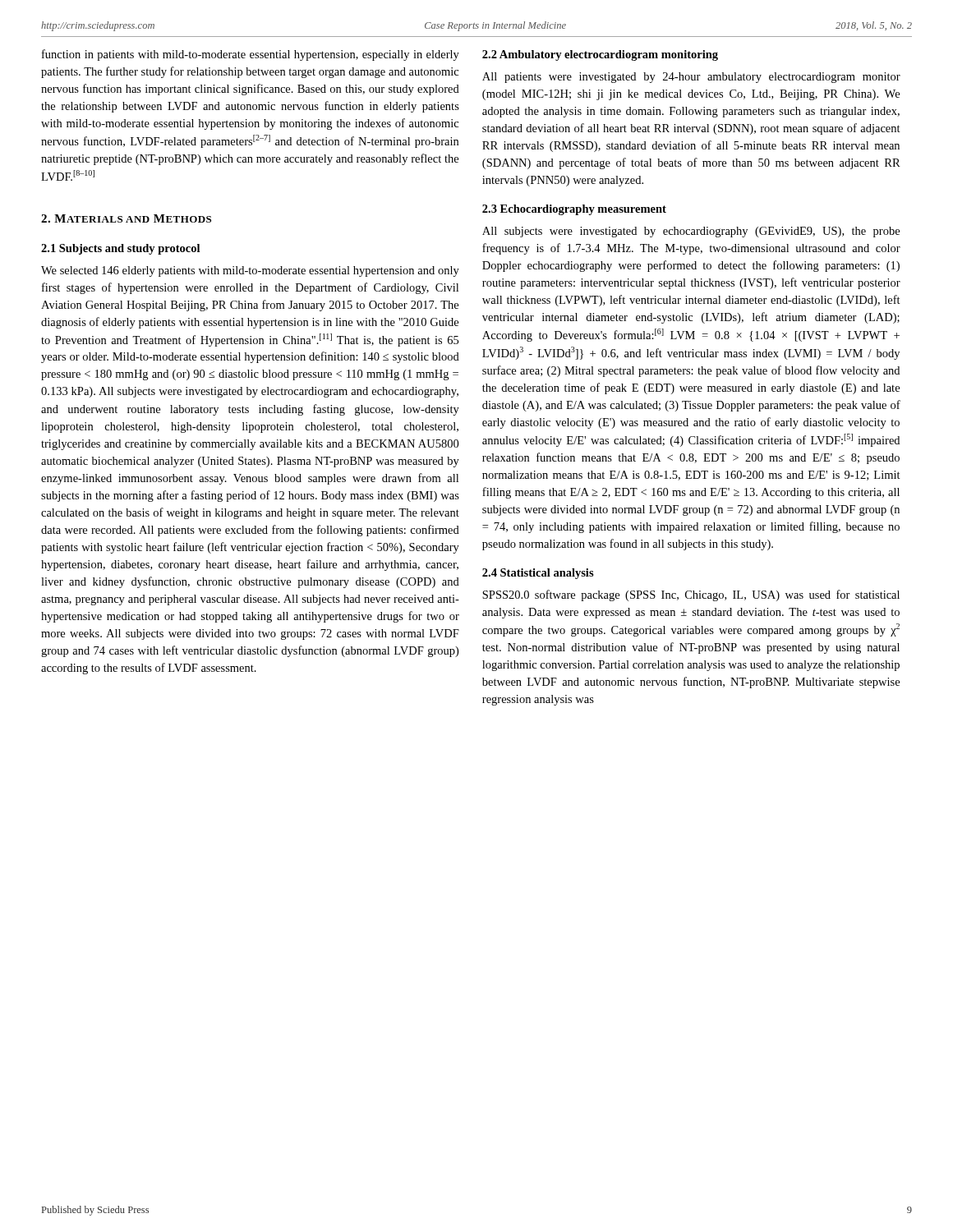Find the text starting "2.4 Statistical analysis"

coord(538,572)
